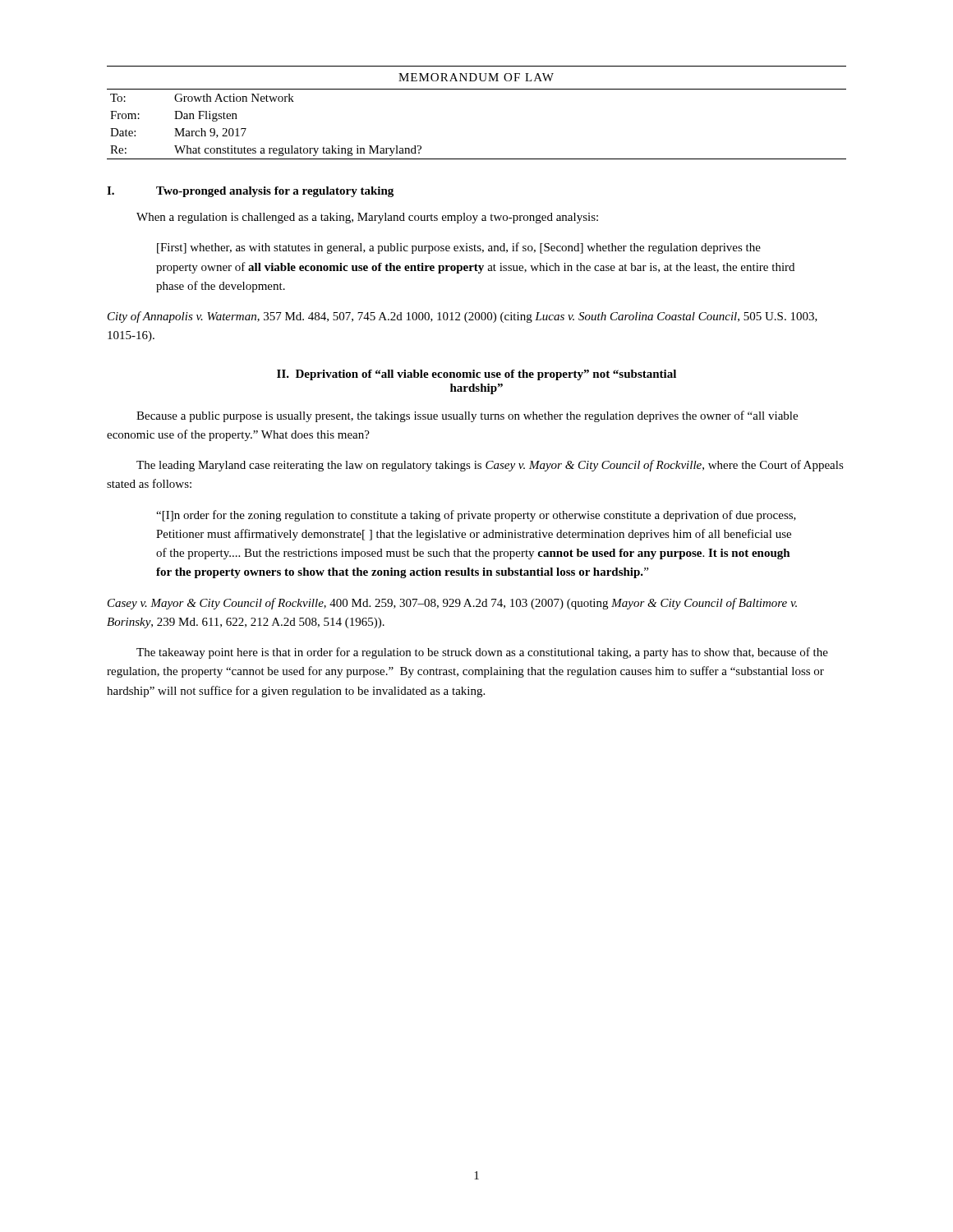Find the section header that says "I.Two-pronged analysis for a regulatory"
This screenshot has height=1232, width=953.
coord(250,191)
